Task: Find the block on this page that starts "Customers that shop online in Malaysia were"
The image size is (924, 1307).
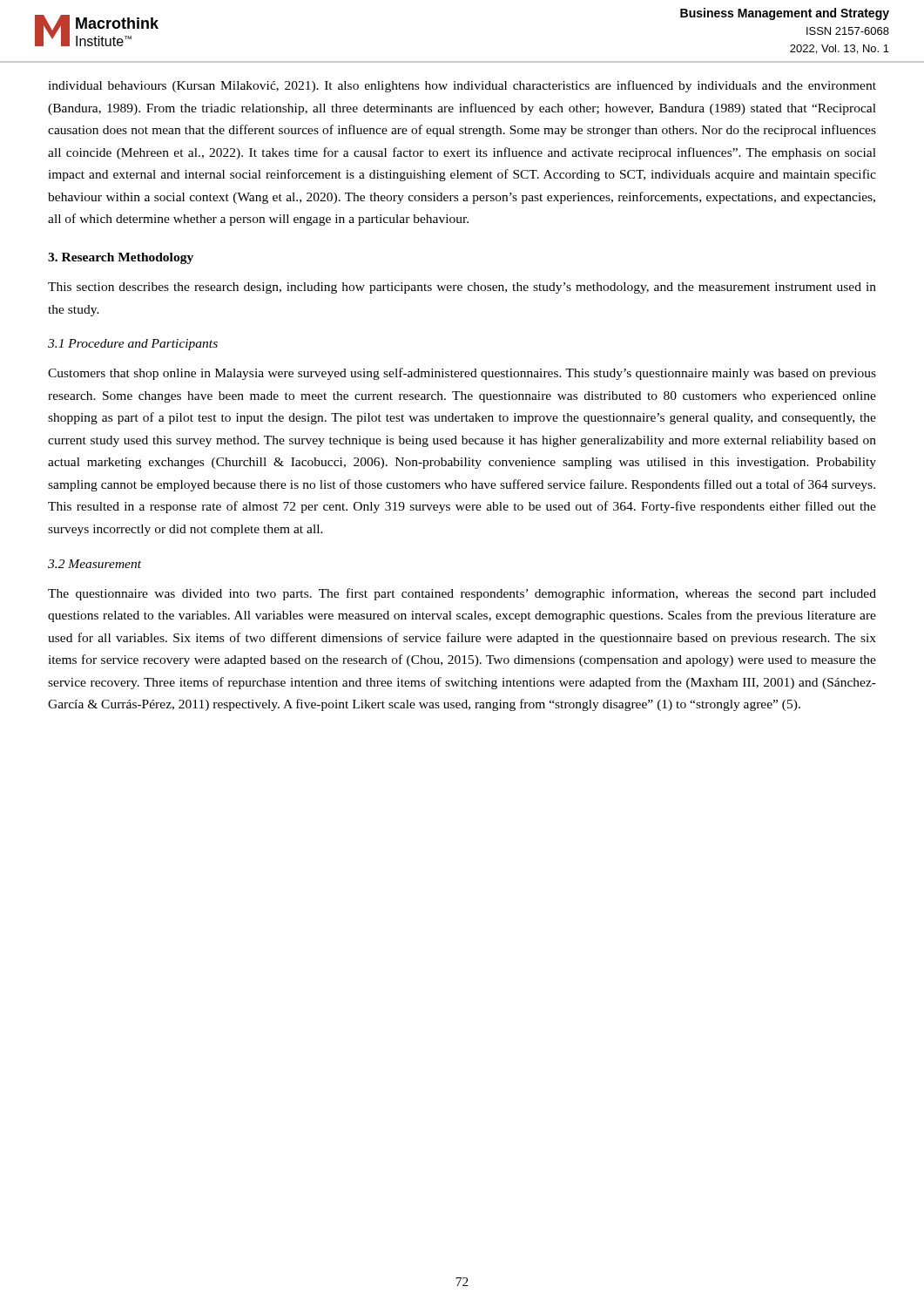Action: coord(462,451)
